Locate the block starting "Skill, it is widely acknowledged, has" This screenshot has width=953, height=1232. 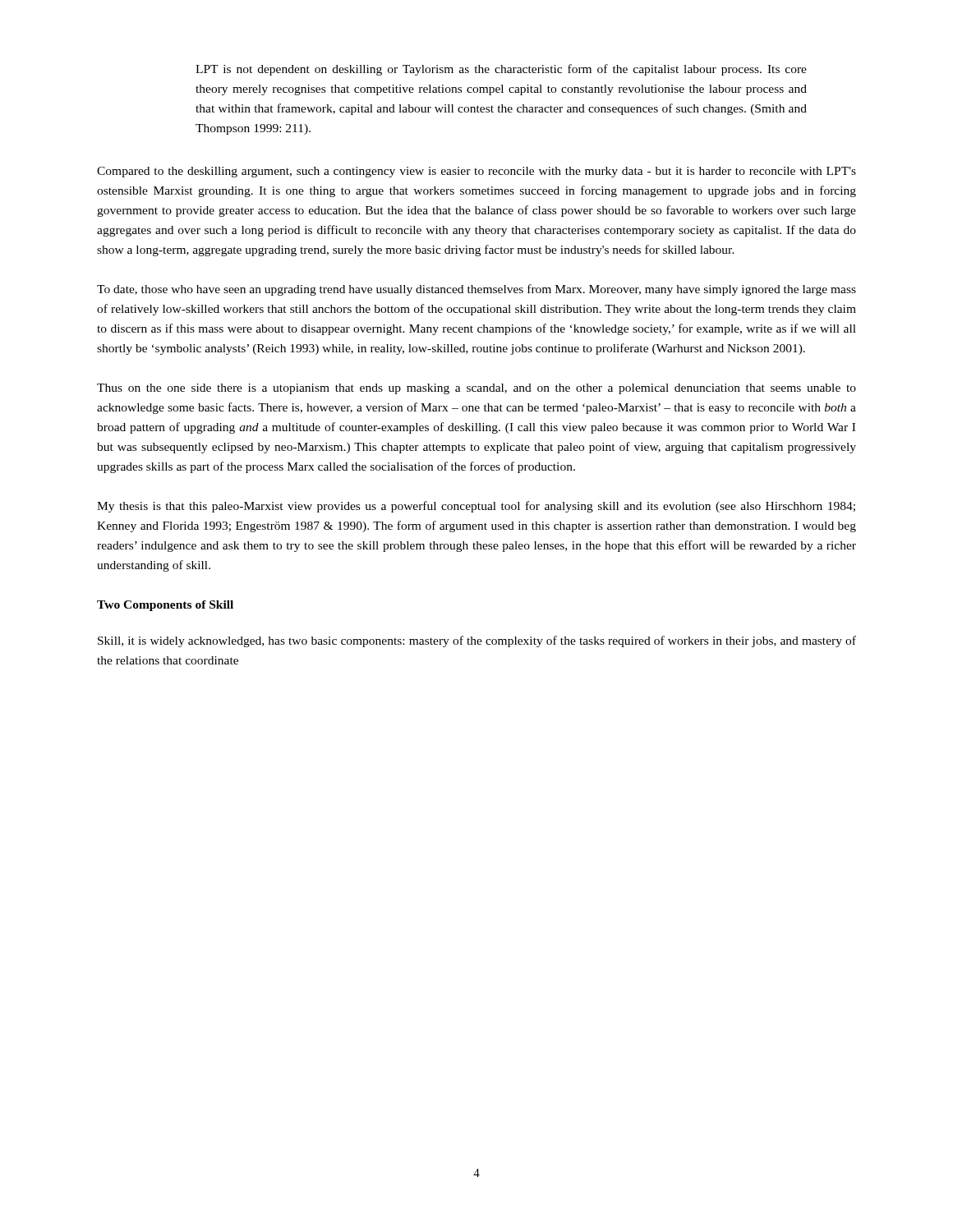click(x=476, y=650)
